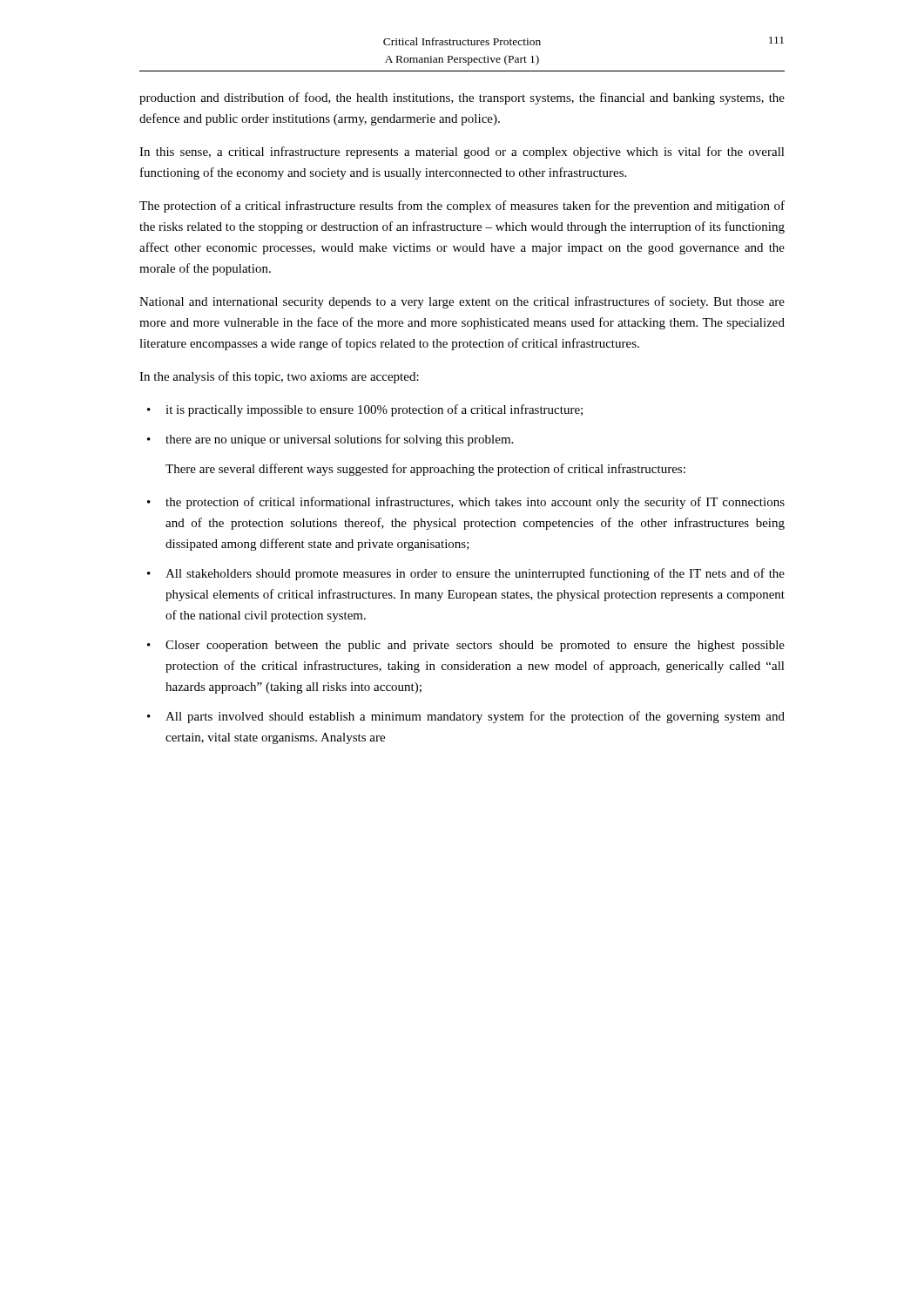Select the list item that reads "there are no unique"
The height and width of the screenshot is (1307, 924).
pyautogui.click(x=340, y=439)
